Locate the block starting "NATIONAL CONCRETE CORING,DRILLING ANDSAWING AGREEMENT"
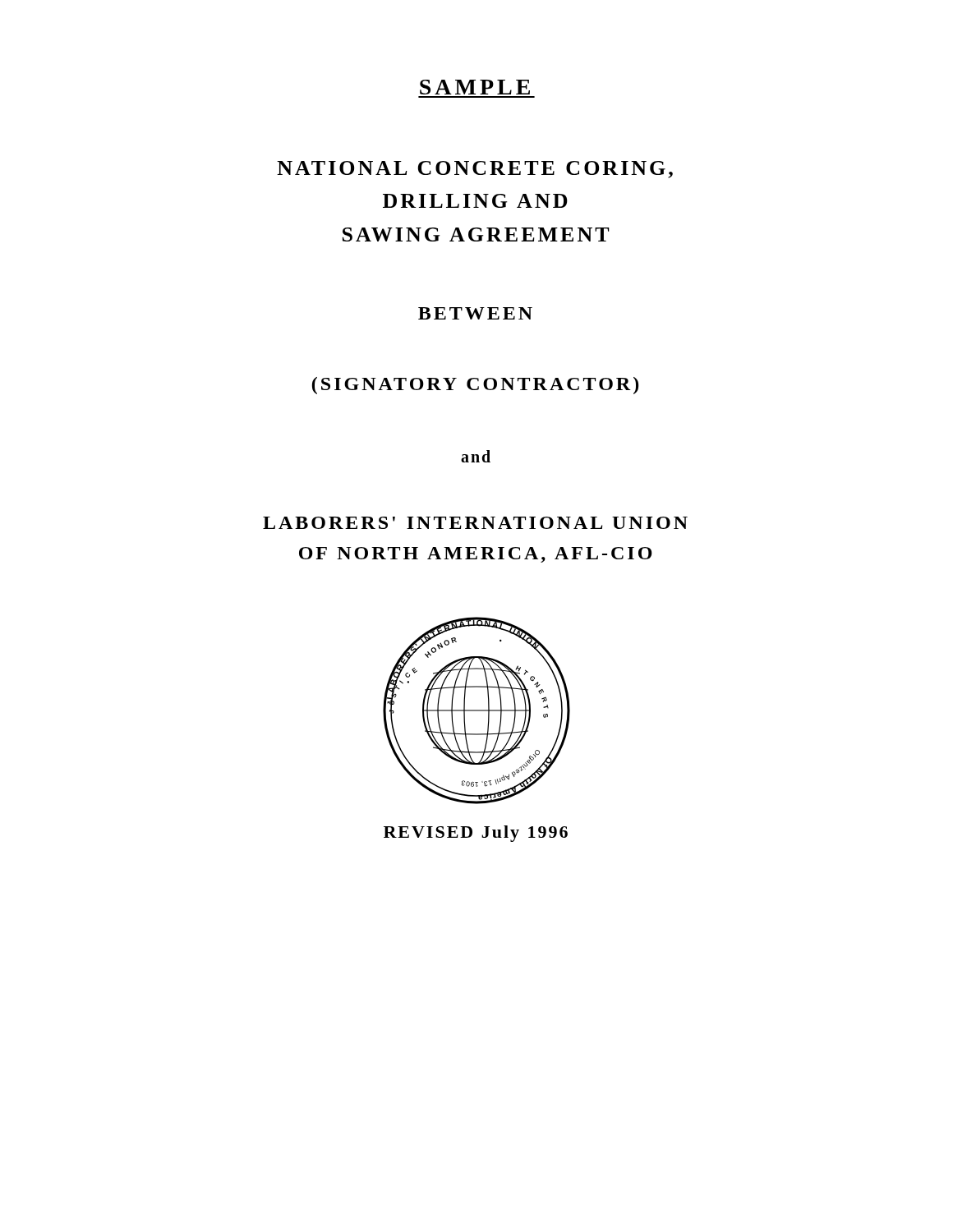 click(x=476, y=201)
